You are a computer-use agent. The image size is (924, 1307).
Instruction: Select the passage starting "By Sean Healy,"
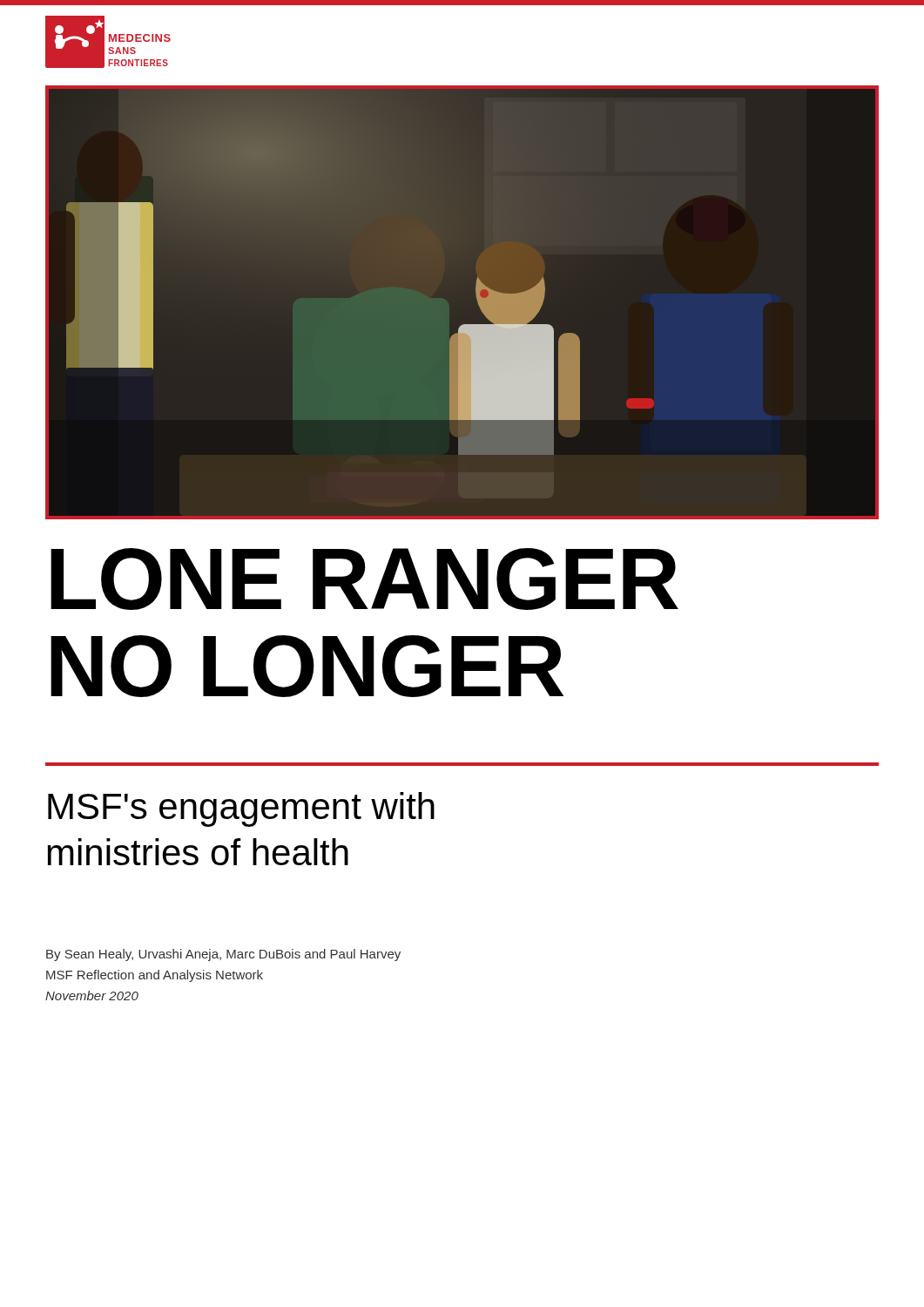[x=223, y=955]
